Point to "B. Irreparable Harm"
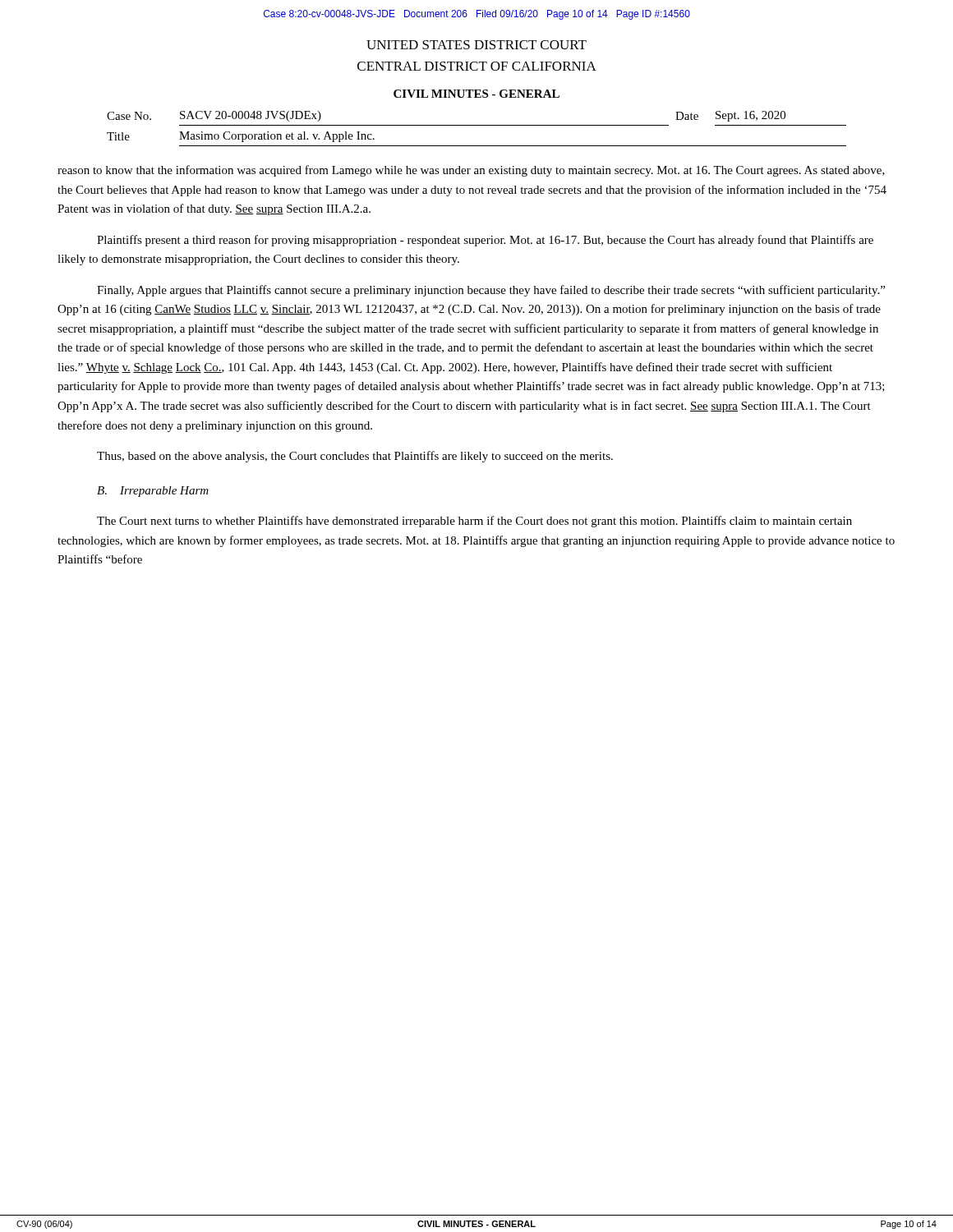The height and width of the screenshot is (1232, 953). tap(153, 490)
